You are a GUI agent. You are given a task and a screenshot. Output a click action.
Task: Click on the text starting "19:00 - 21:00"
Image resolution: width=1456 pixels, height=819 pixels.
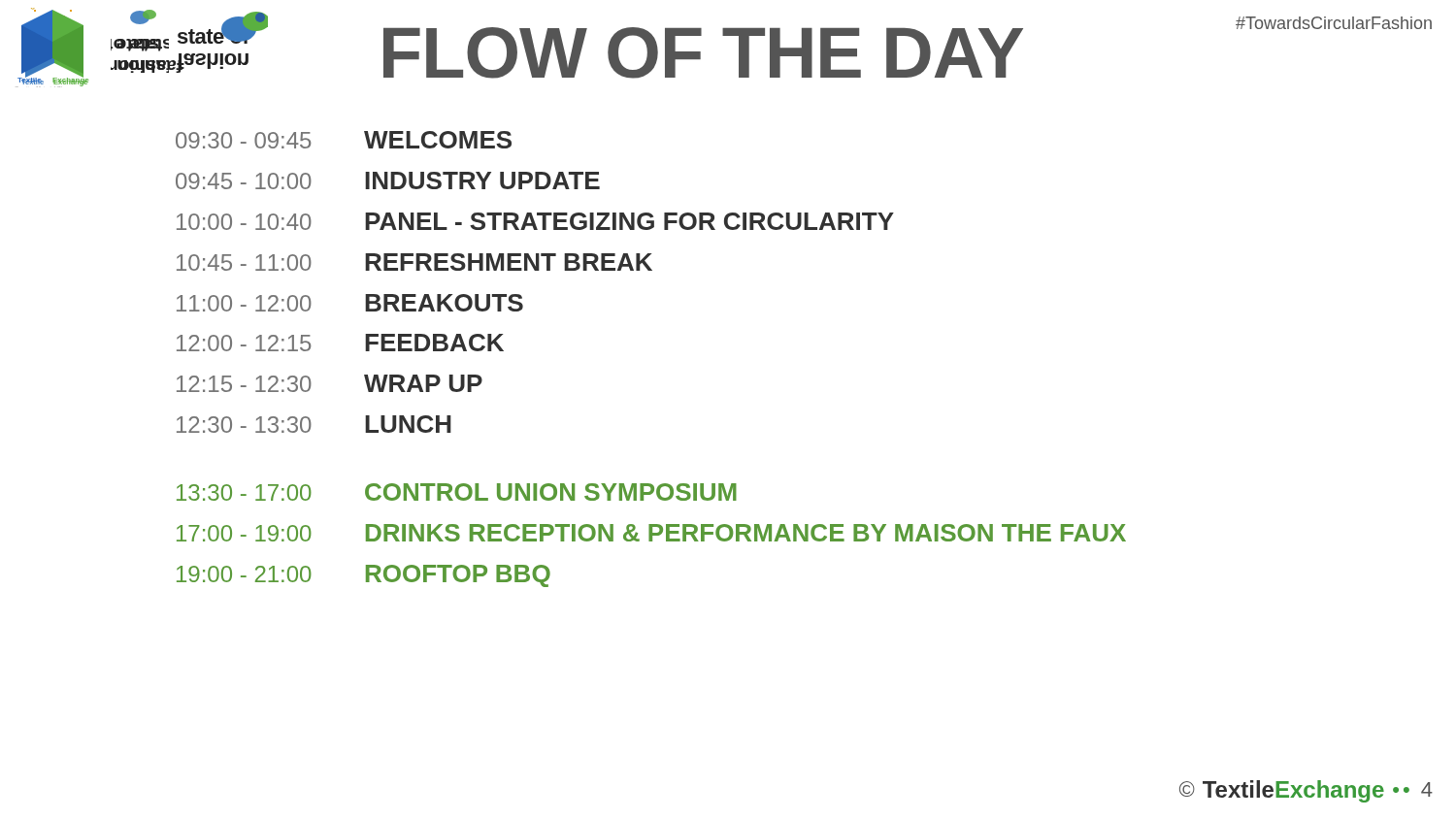pos(363,574)
